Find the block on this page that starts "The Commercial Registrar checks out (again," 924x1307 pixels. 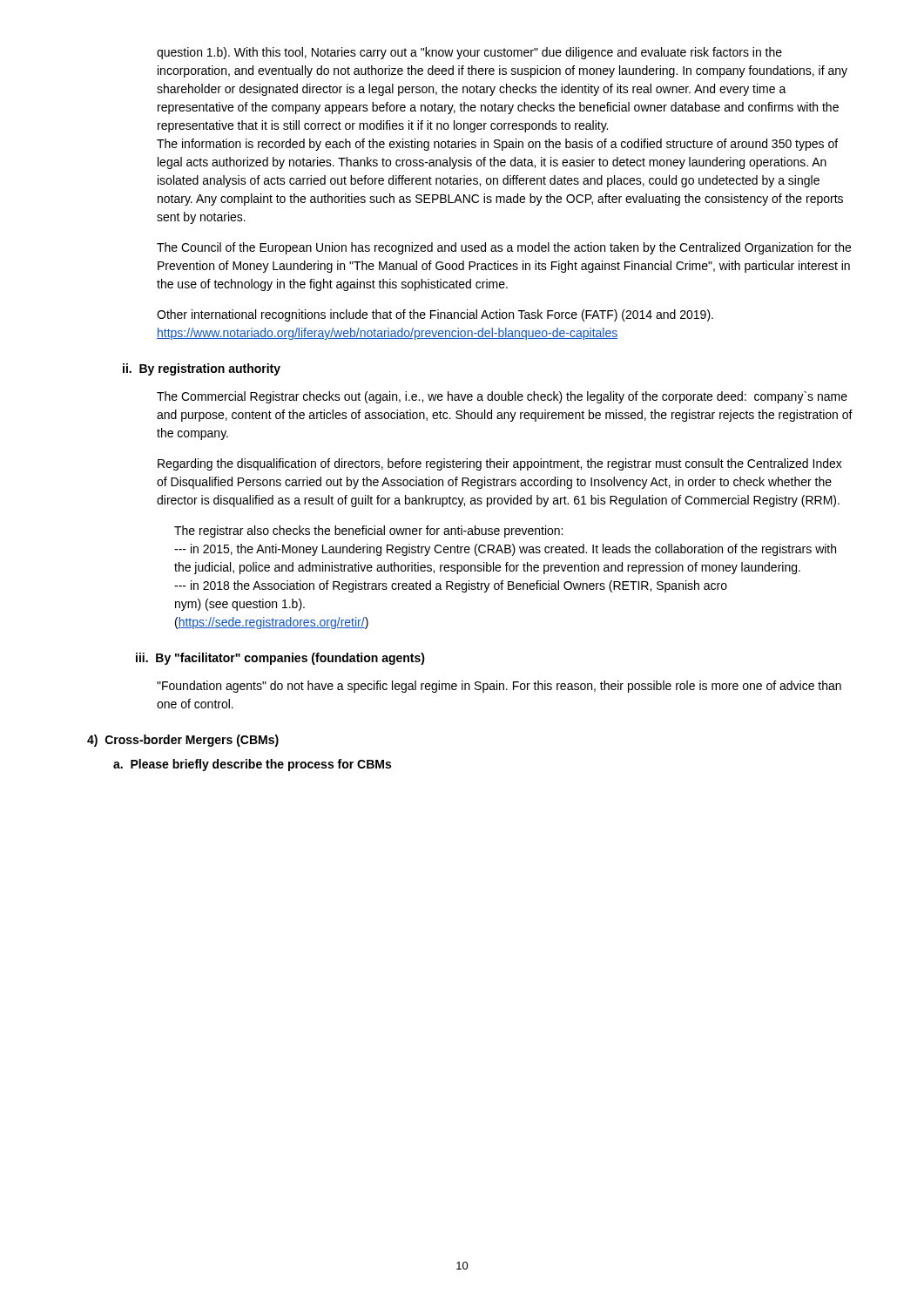504,415
